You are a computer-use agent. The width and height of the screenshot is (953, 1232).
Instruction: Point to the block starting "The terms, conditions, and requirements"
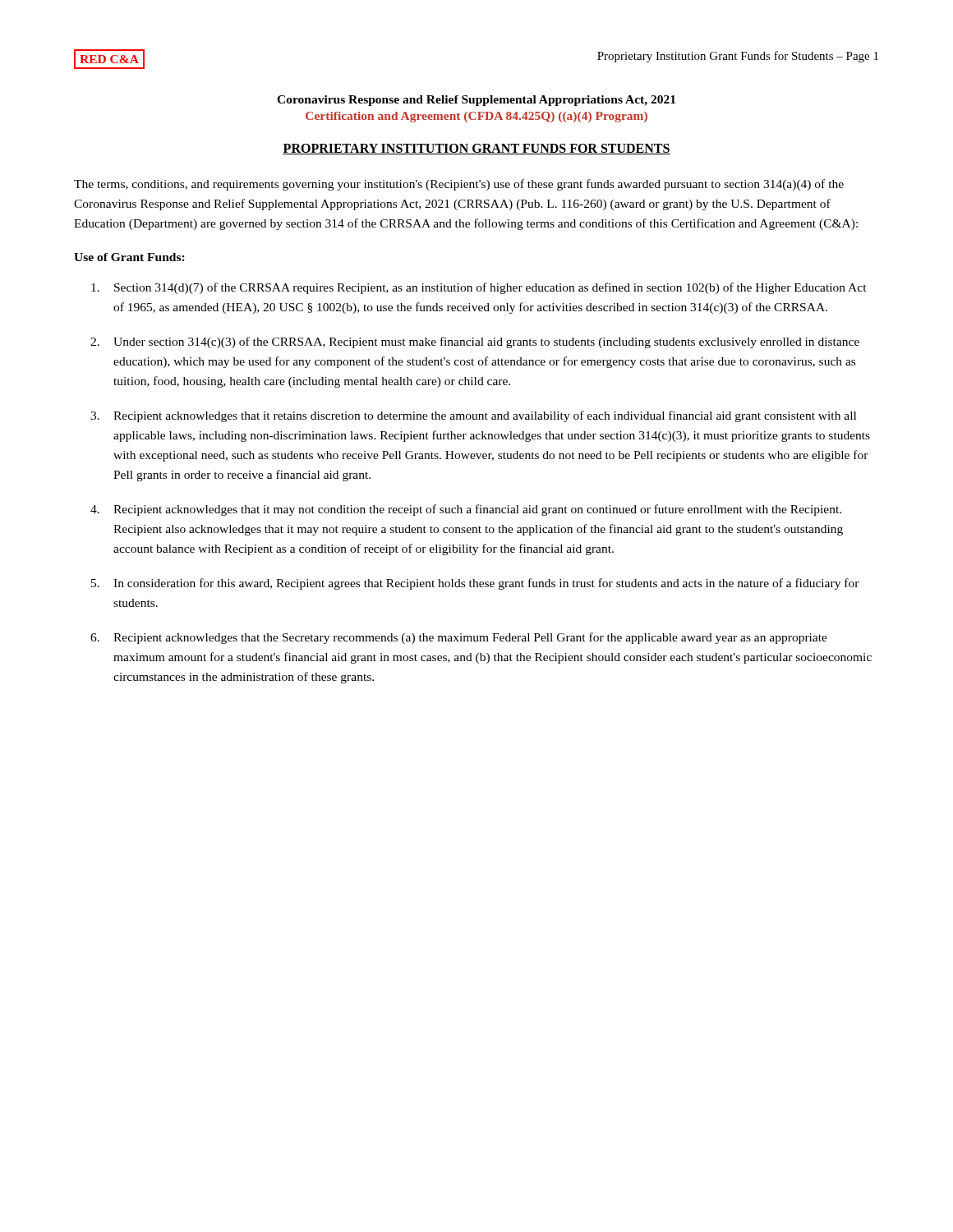click(x=466, y=203)
